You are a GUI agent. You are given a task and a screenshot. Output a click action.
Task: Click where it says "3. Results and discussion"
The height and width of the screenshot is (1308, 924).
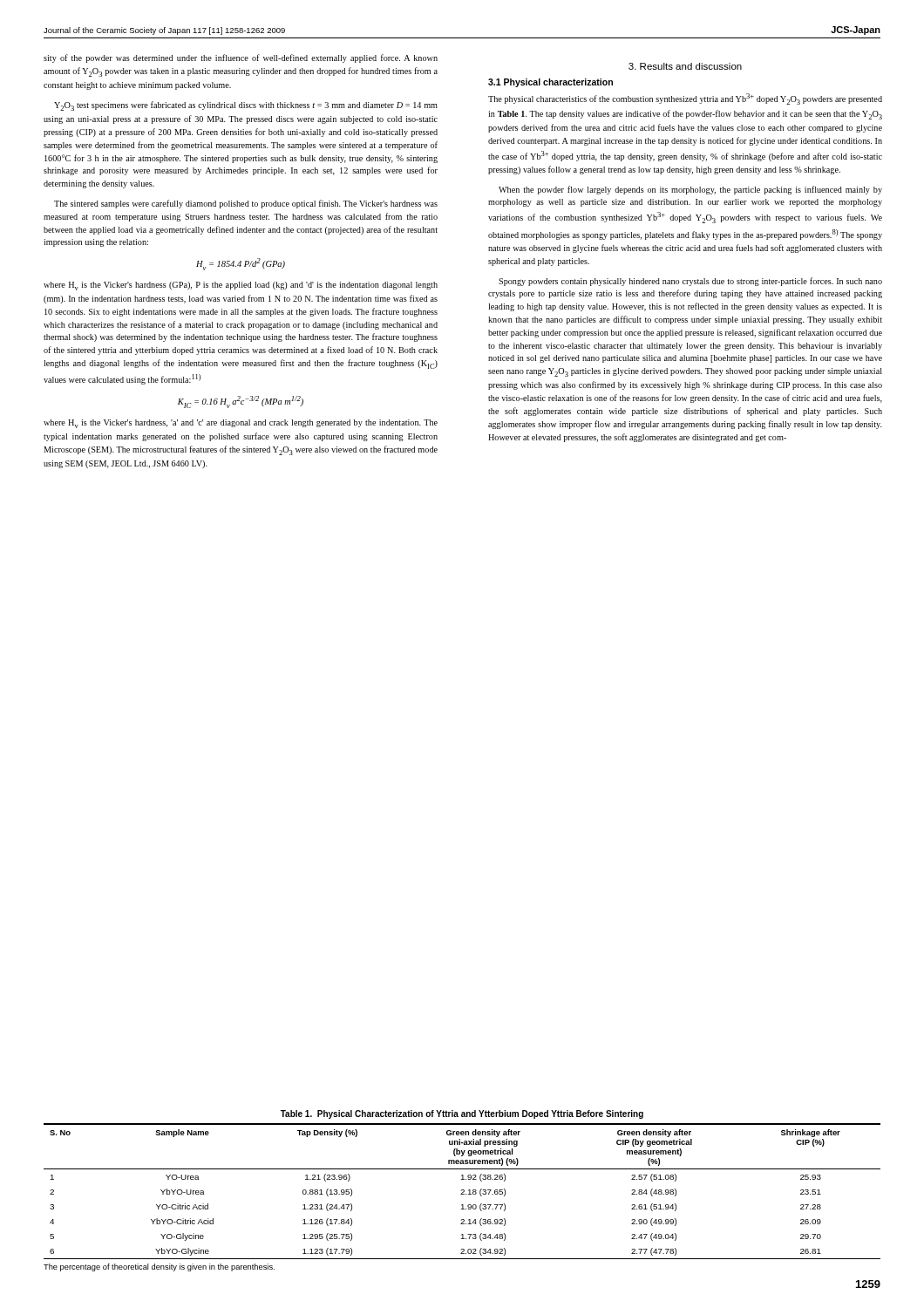[x=685, y=66]
